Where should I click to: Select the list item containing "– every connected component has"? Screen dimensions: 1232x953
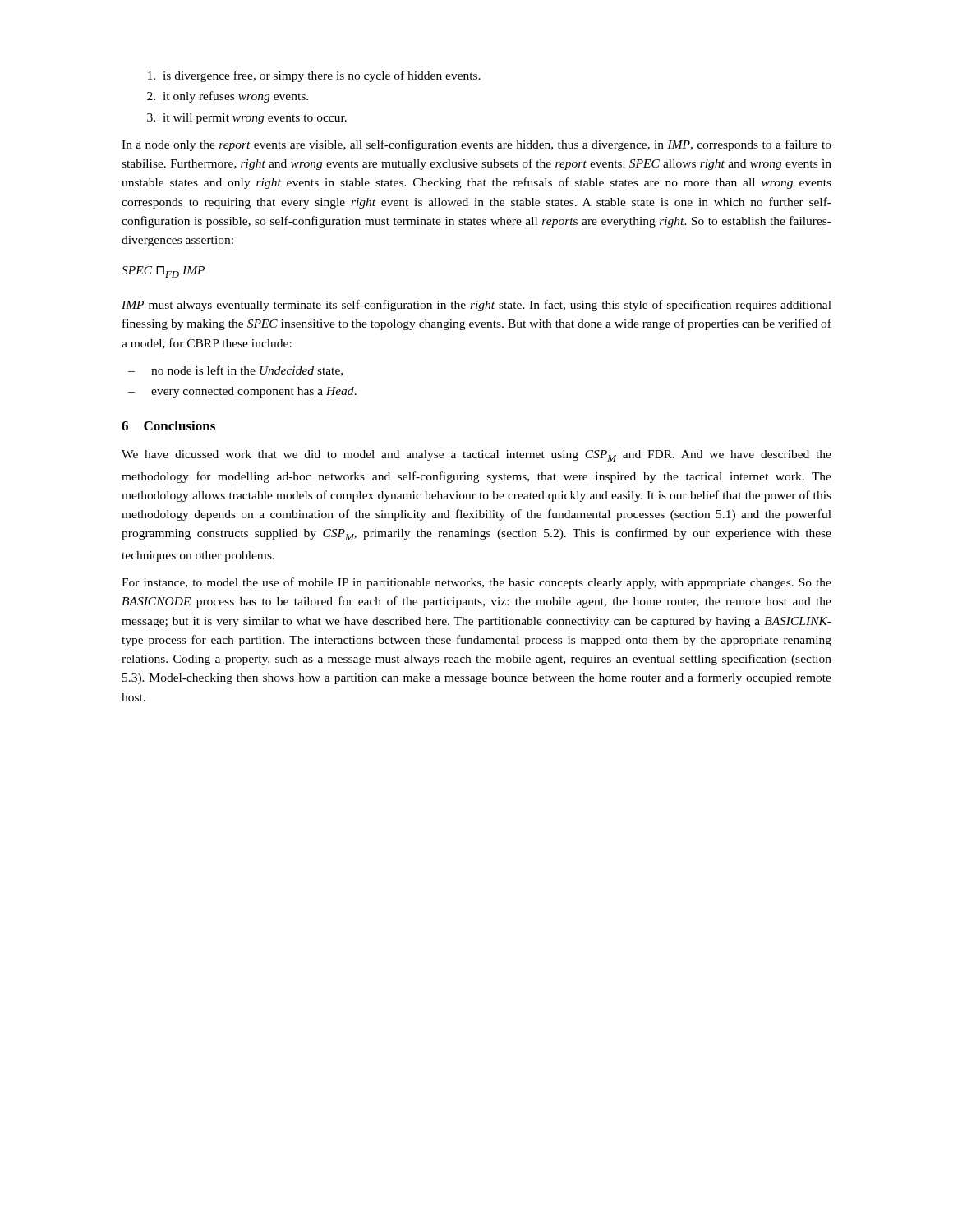click(239, 391)
